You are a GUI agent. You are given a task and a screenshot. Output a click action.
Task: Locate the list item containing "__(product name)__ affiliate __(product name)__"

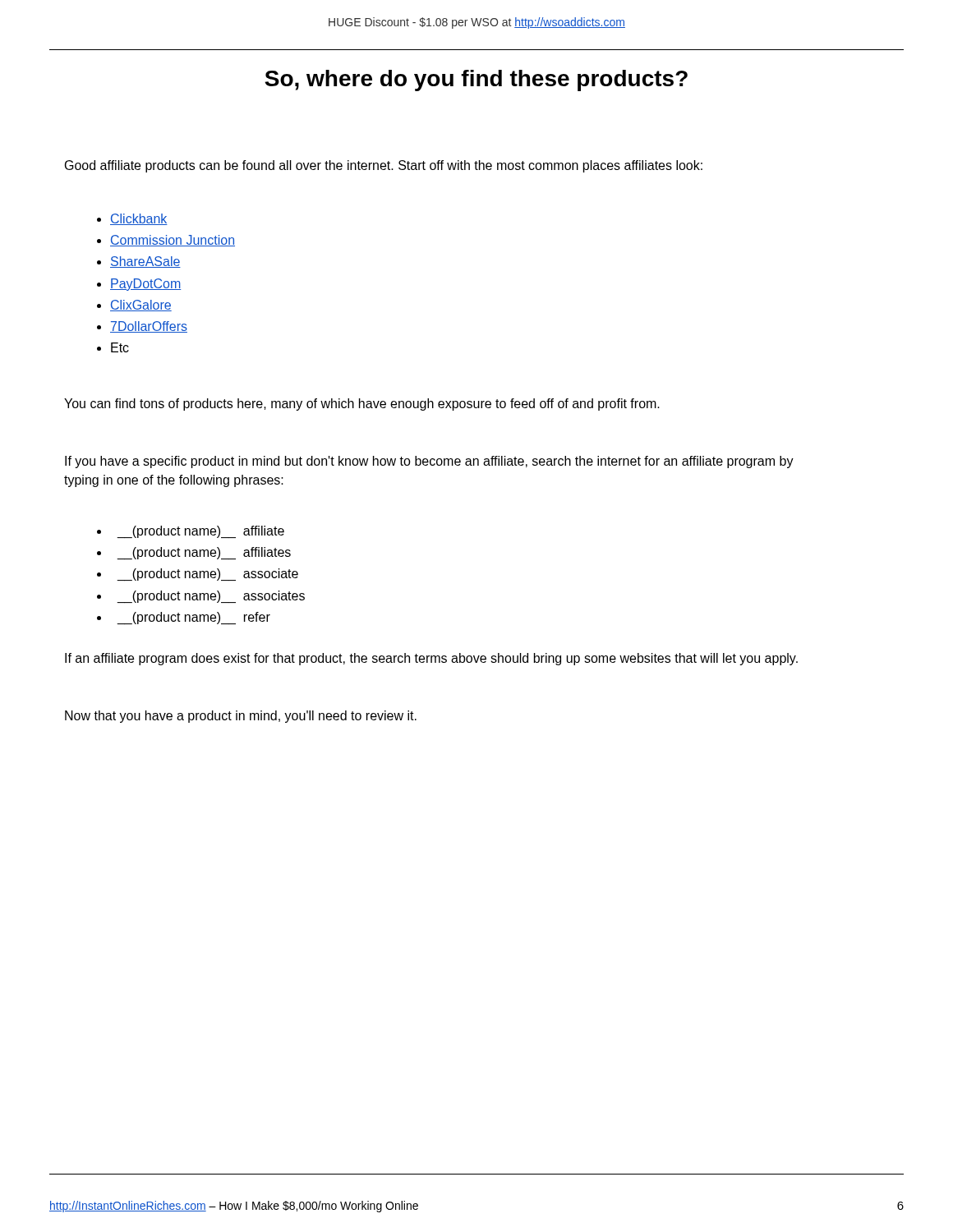tap(191, 532)
